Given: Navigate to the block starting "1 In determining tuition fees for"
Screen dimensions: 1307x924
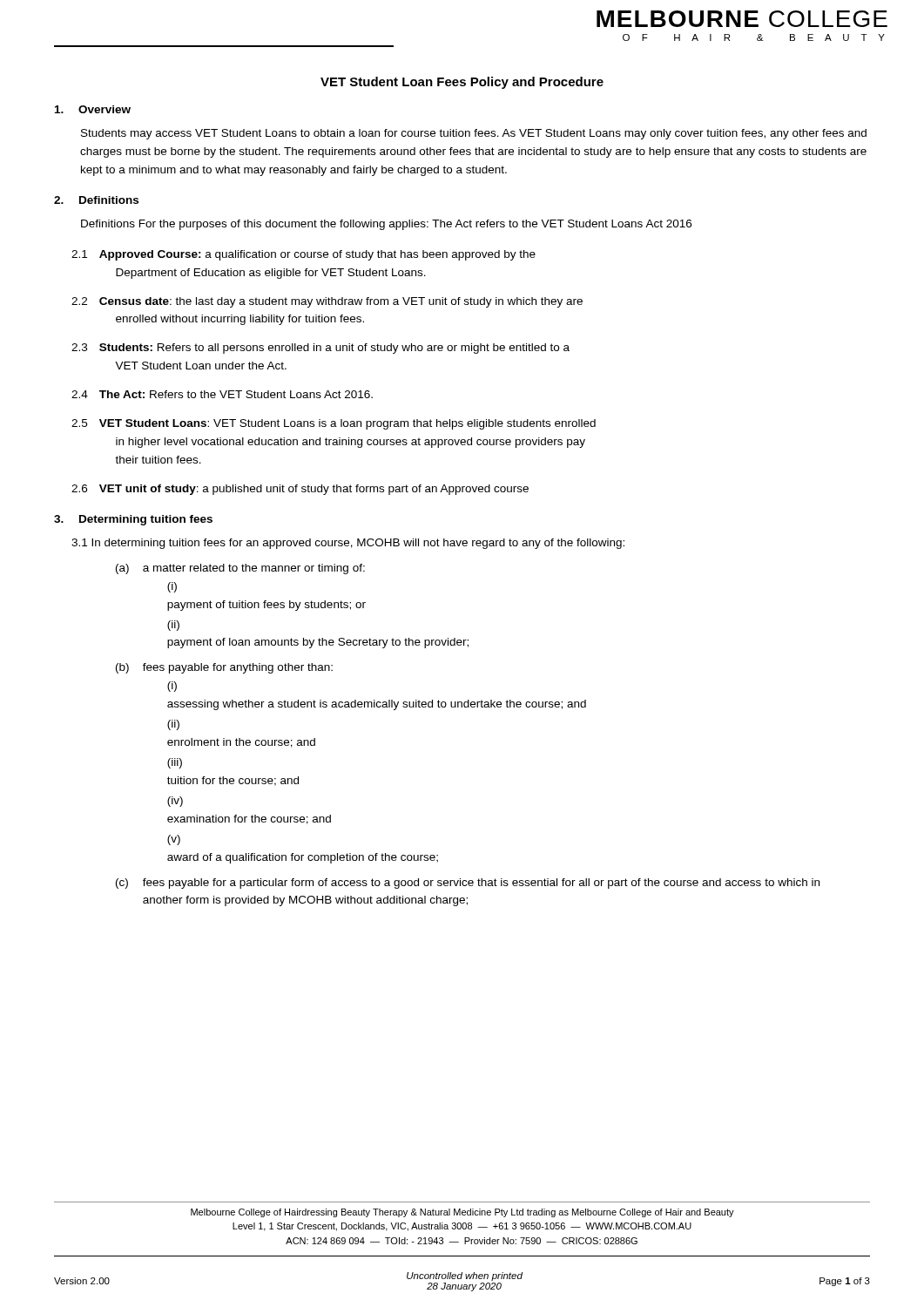Looking at the screenshot, I should coord(349,542).
